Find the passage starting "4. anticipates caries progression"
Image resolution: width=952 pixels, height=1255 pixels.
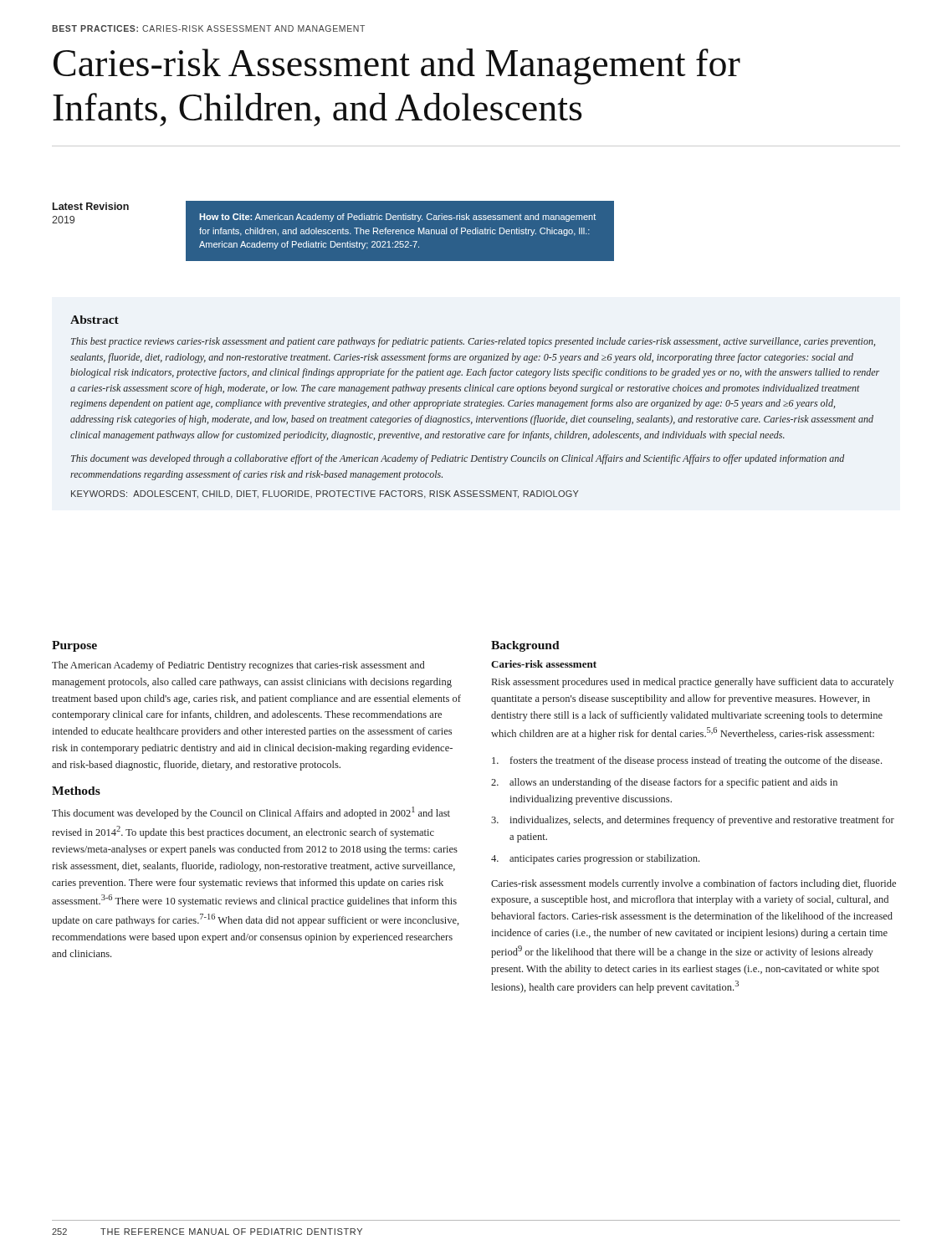click(596, 859)
